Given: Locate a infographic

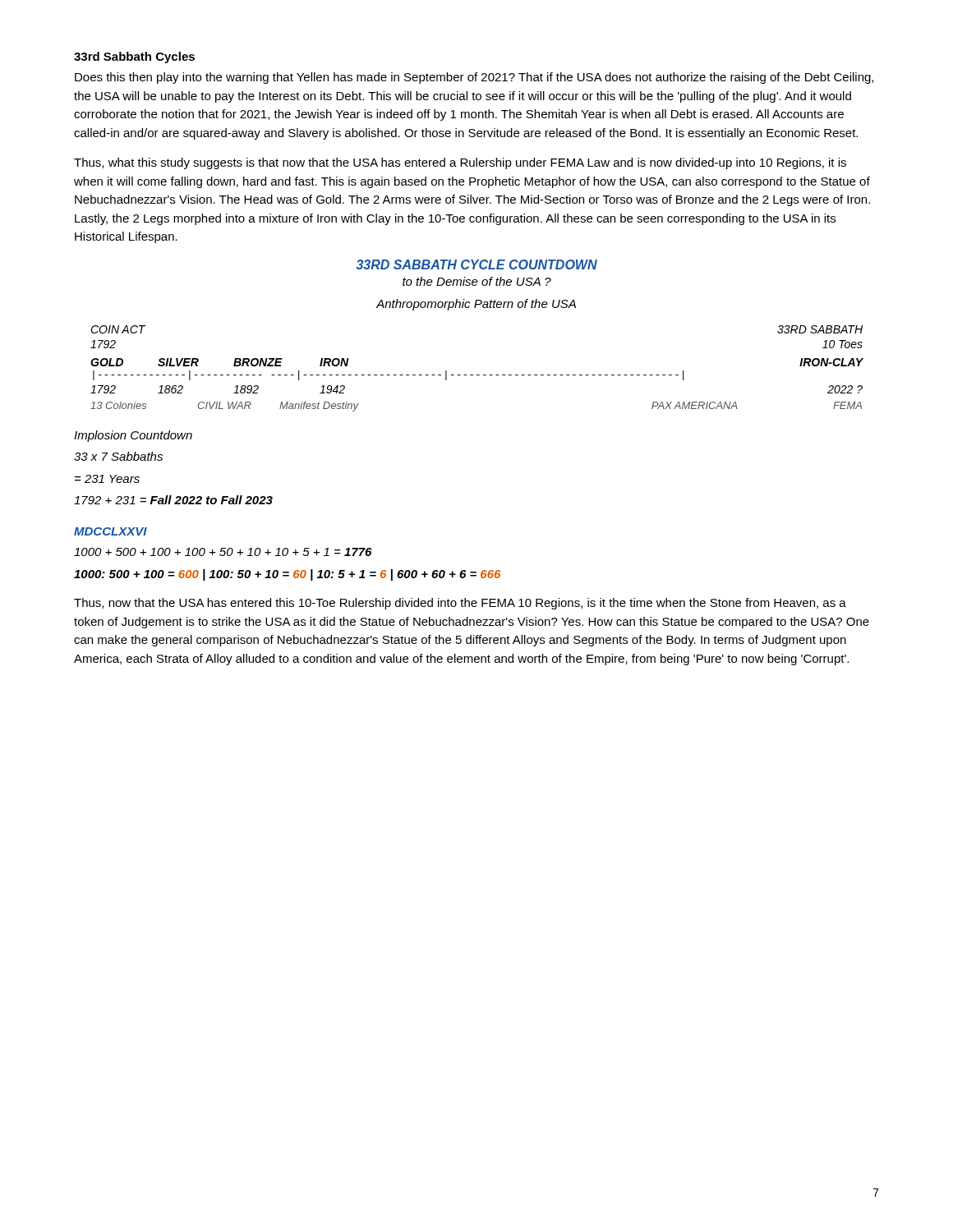Looking at the screenshot, I should [x=476, y=367].
